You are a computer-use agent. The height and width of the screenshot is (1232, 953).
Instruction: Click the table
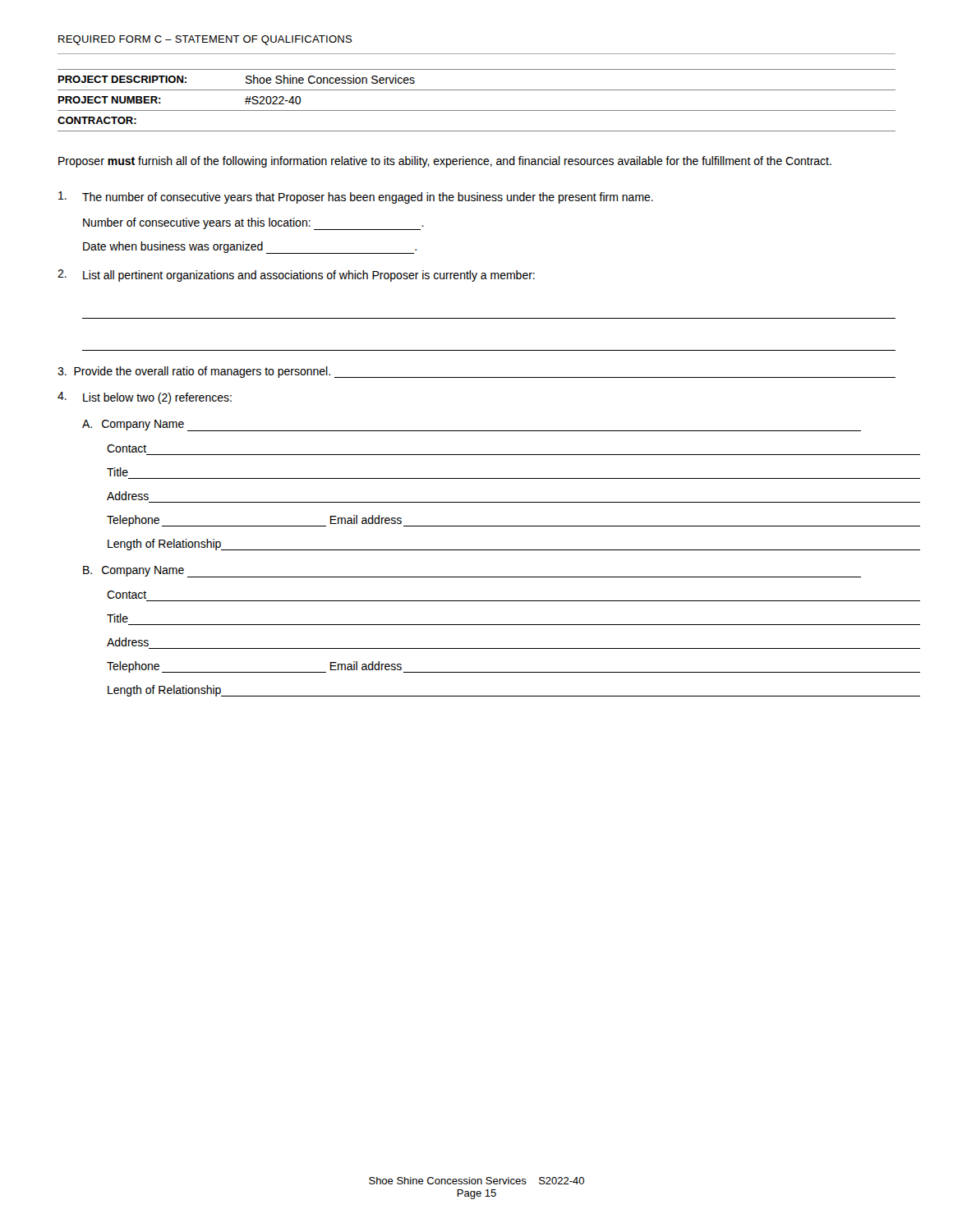[476, 100]
